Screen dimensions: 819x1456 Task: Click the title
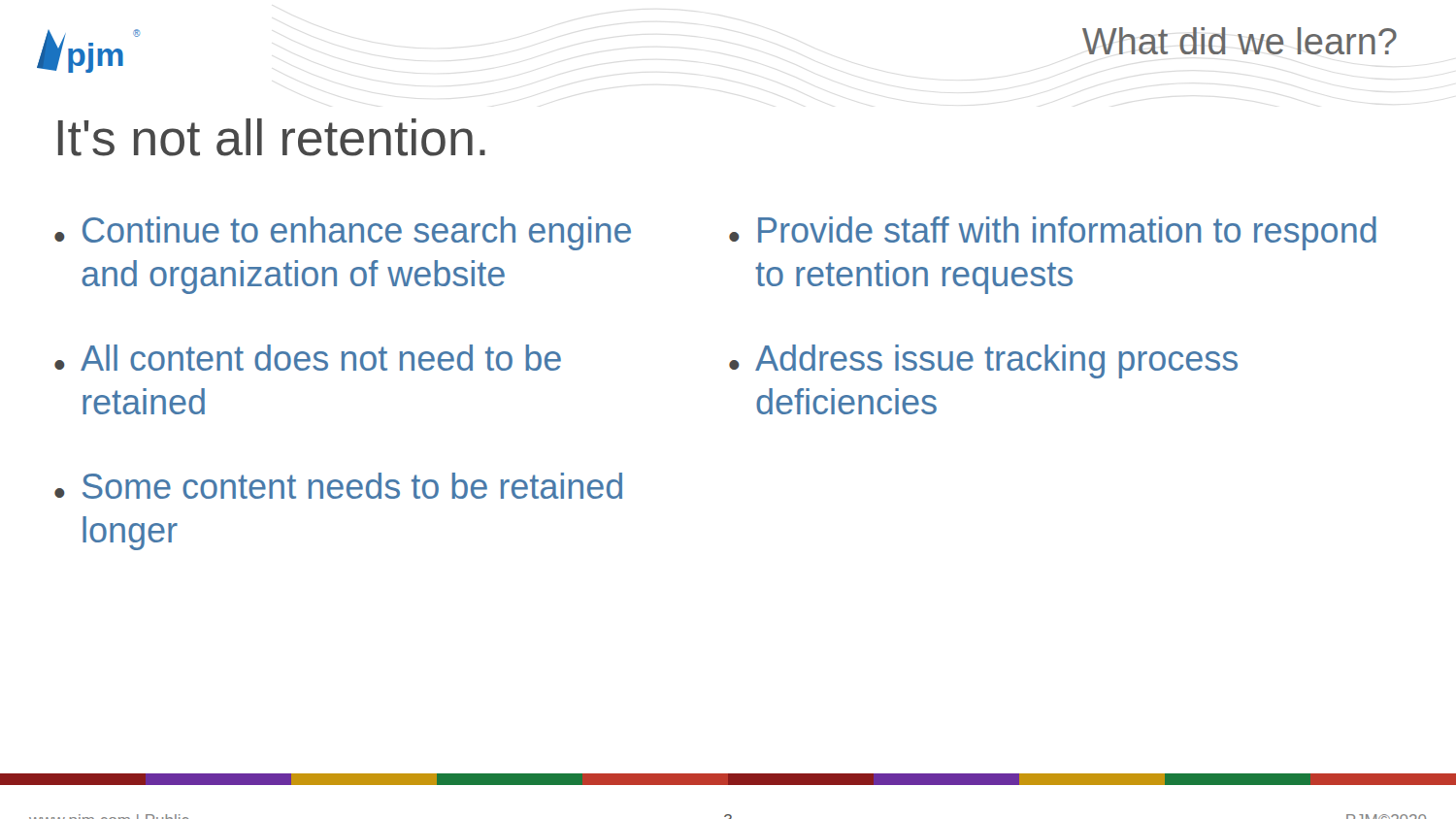click(x=271, y=138)
